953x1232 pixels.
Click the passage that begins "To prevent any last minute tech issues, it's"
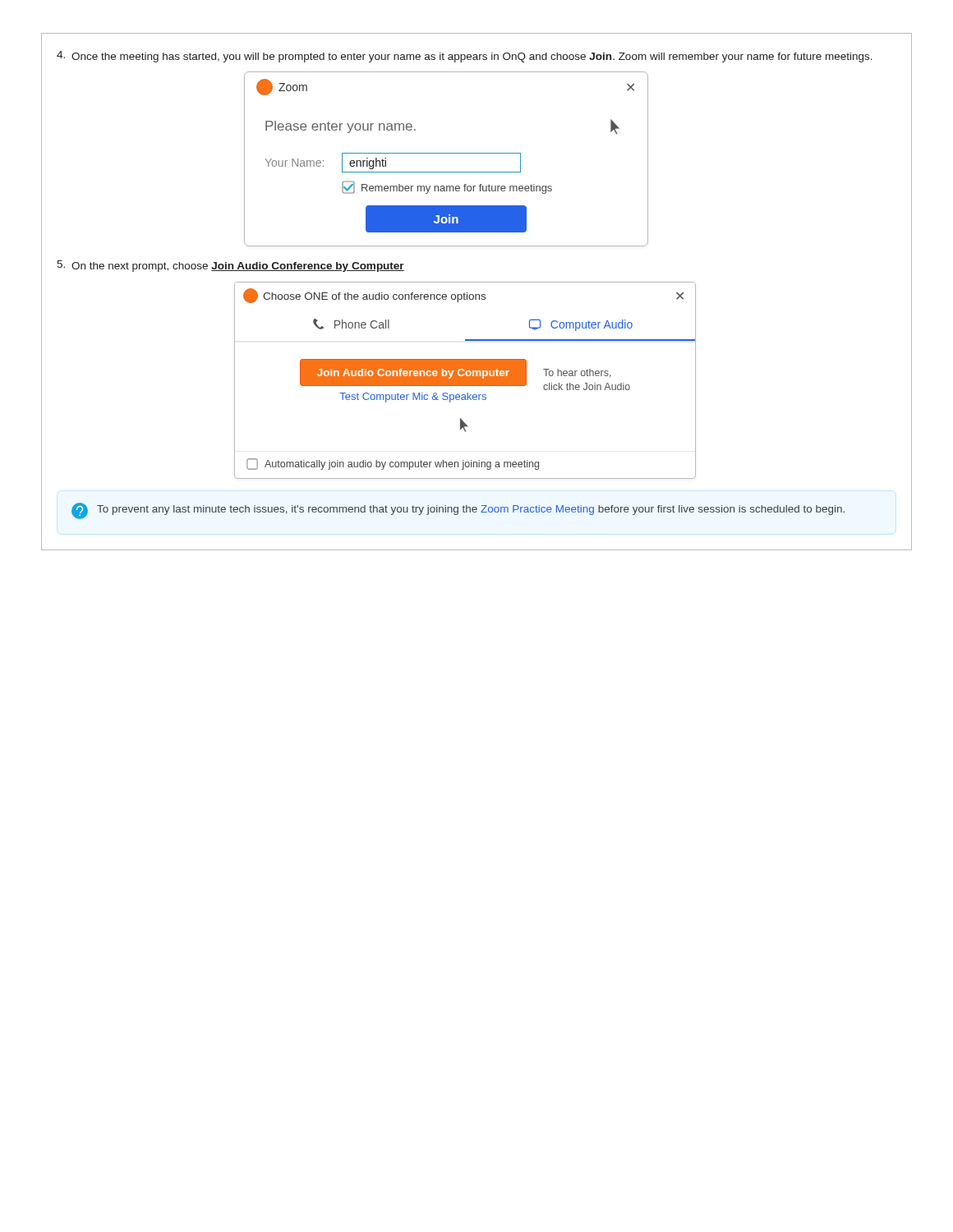pyautogui.click(x=458, y=512)
